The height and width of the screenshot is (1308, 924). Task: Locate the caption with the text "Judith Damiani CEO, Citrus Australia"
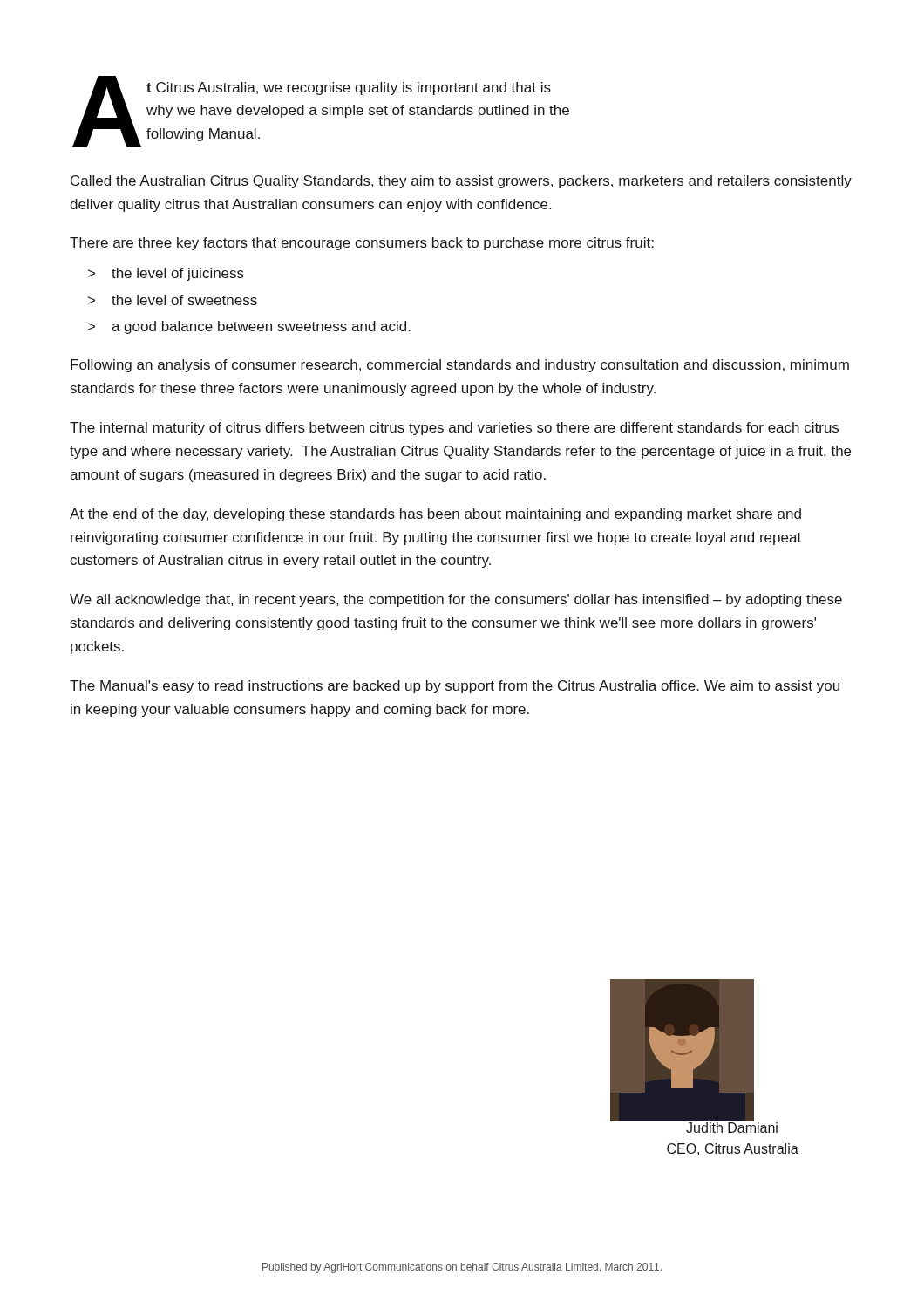(732, 1138)
